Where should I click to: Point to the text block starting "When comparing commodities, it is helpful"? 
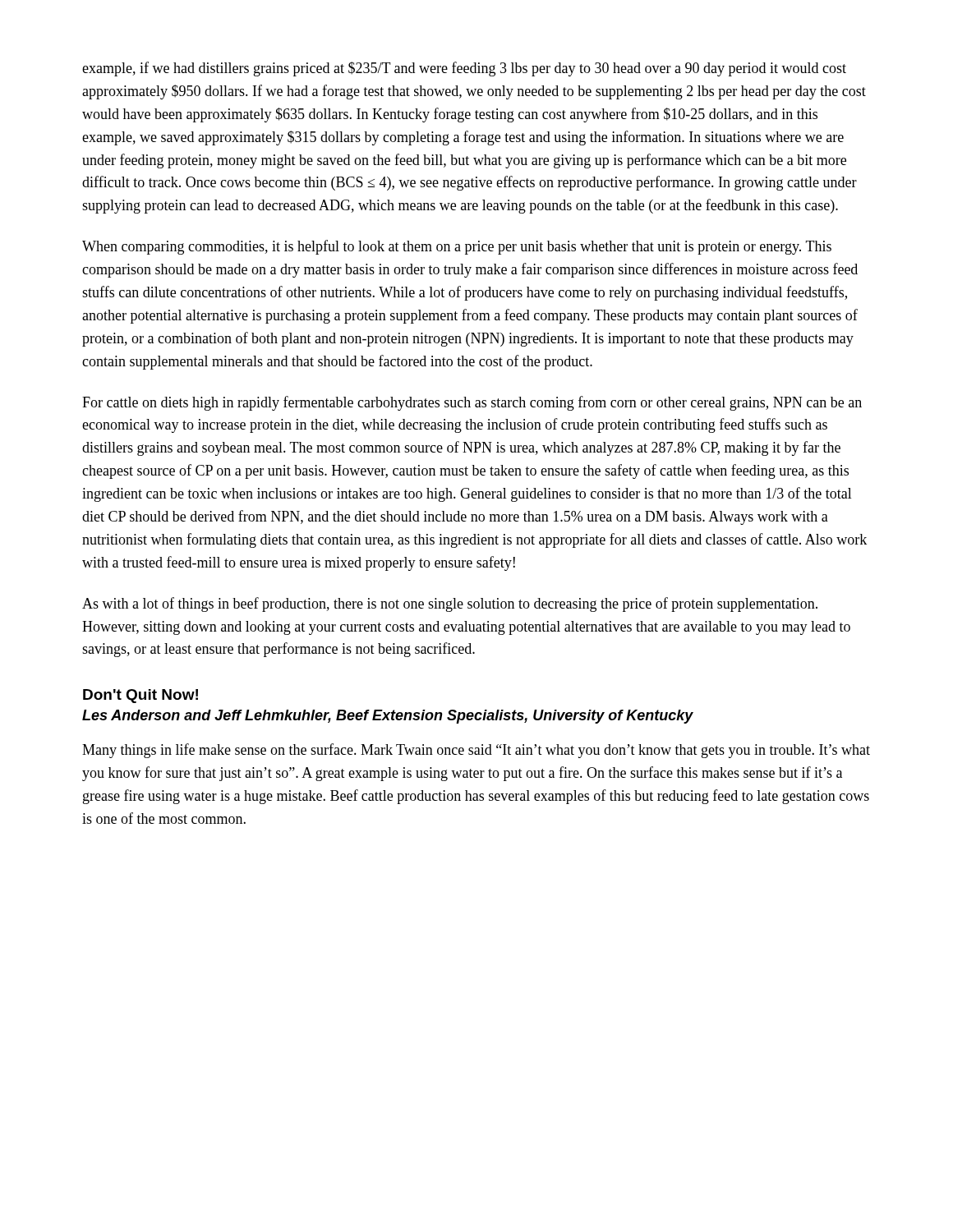point(470,304)
